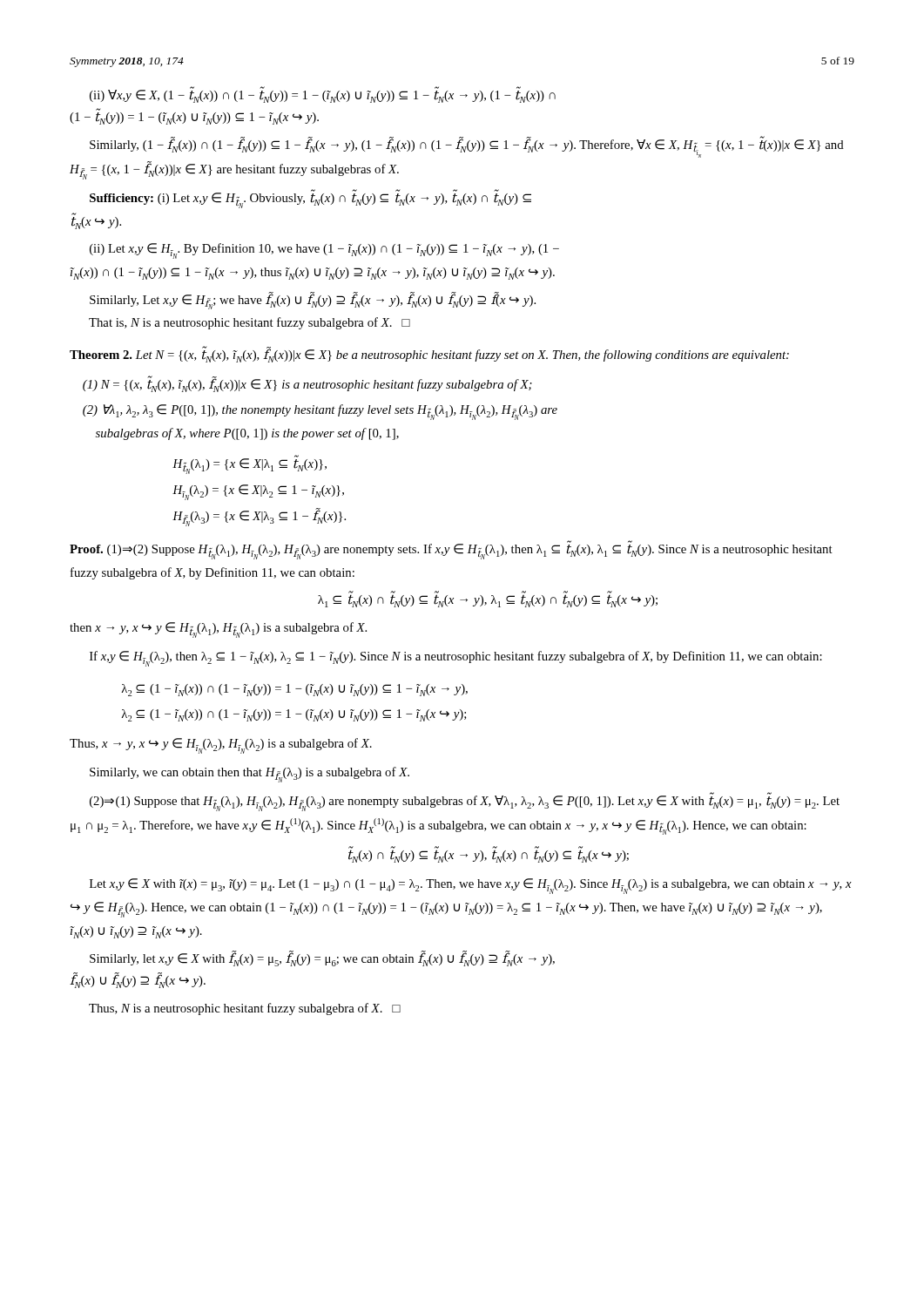
Task: Find the formula that says "t̃N(x) ∩ t̃N(y) ⊆ t̃N(x → y),"
Action: point(488,856)
